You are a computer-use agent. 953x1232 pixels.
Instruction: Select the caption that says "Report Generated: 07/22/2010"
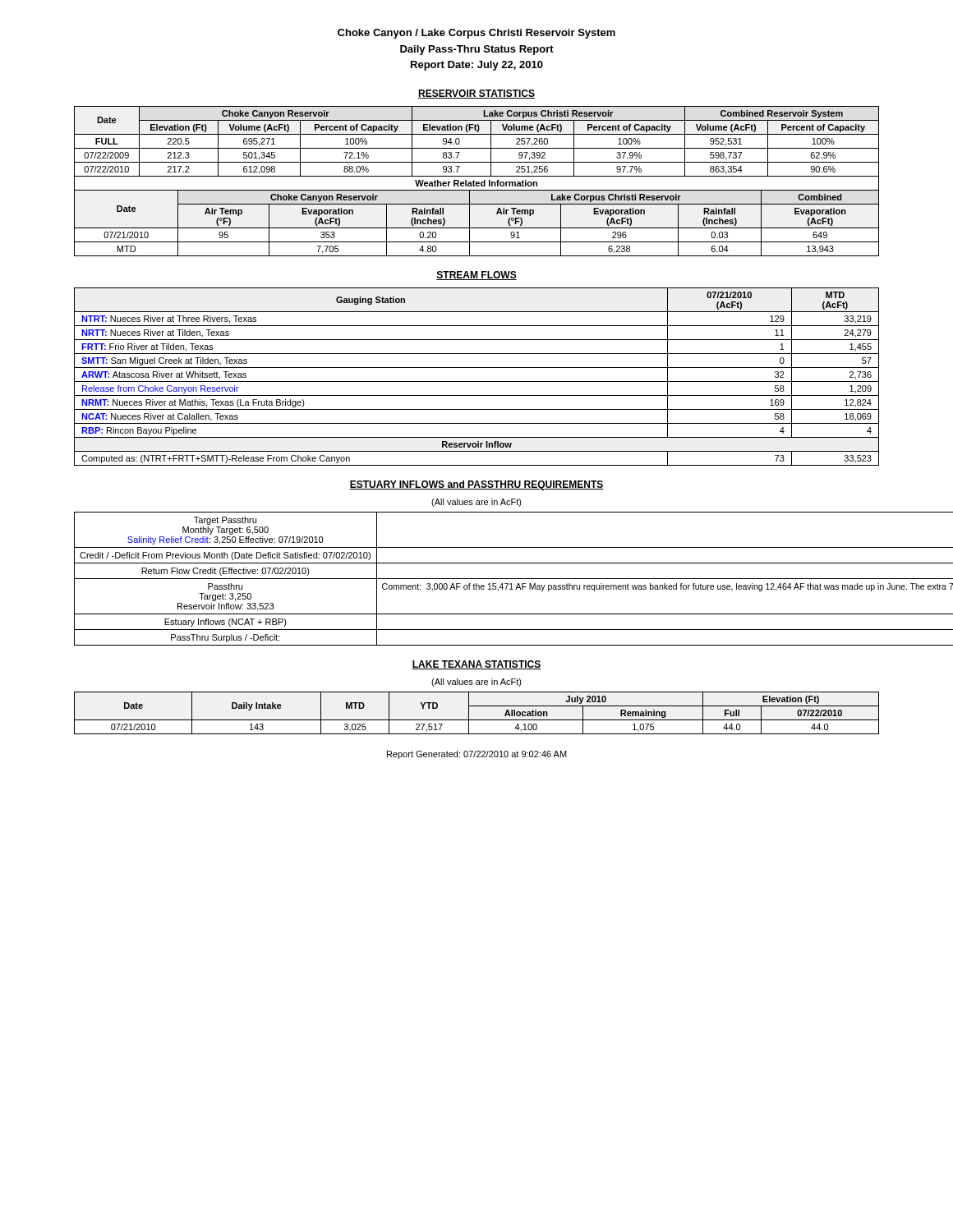tap(476, 754)
